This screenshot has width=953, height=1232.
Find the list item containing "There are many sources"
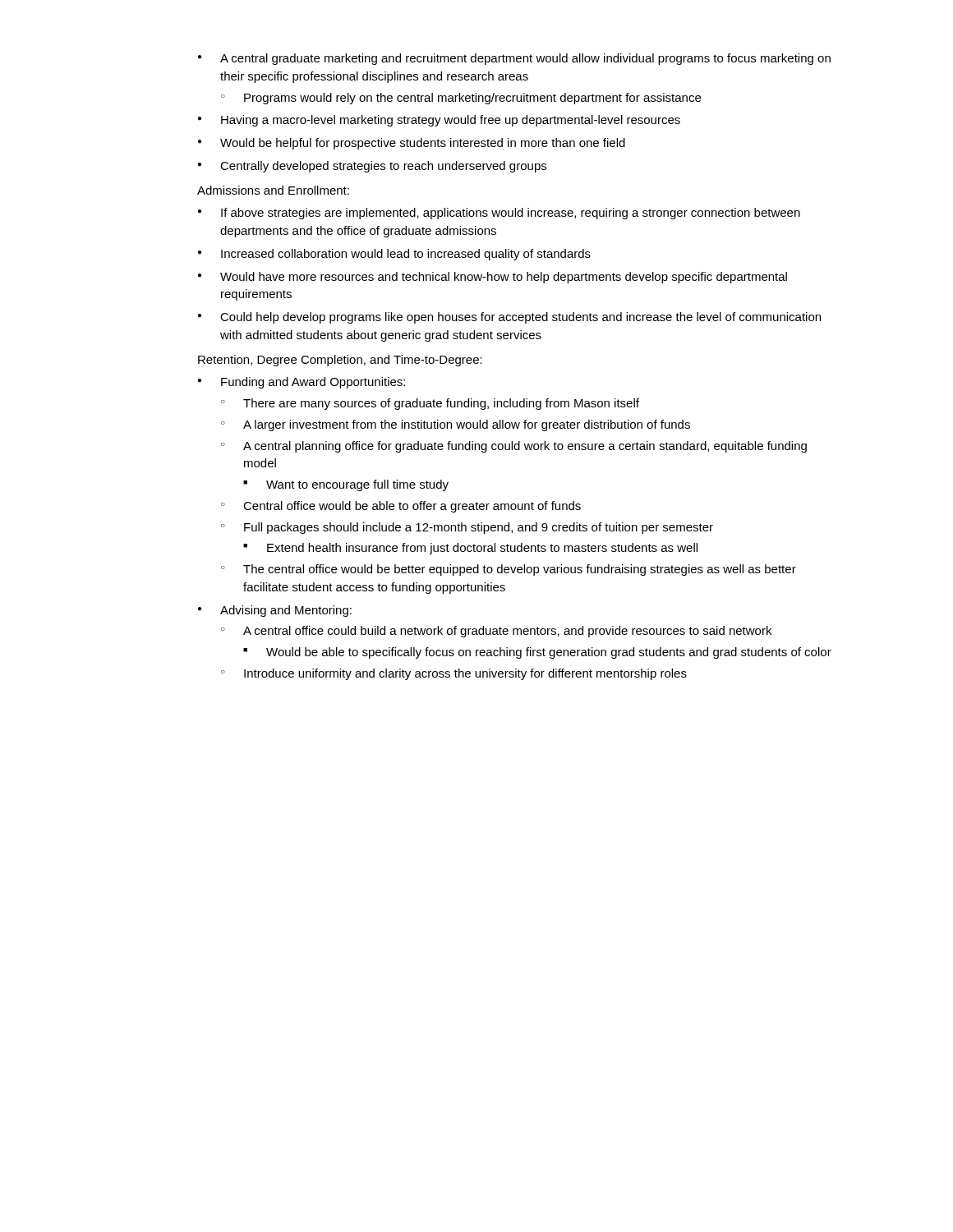tap(441, 403)
